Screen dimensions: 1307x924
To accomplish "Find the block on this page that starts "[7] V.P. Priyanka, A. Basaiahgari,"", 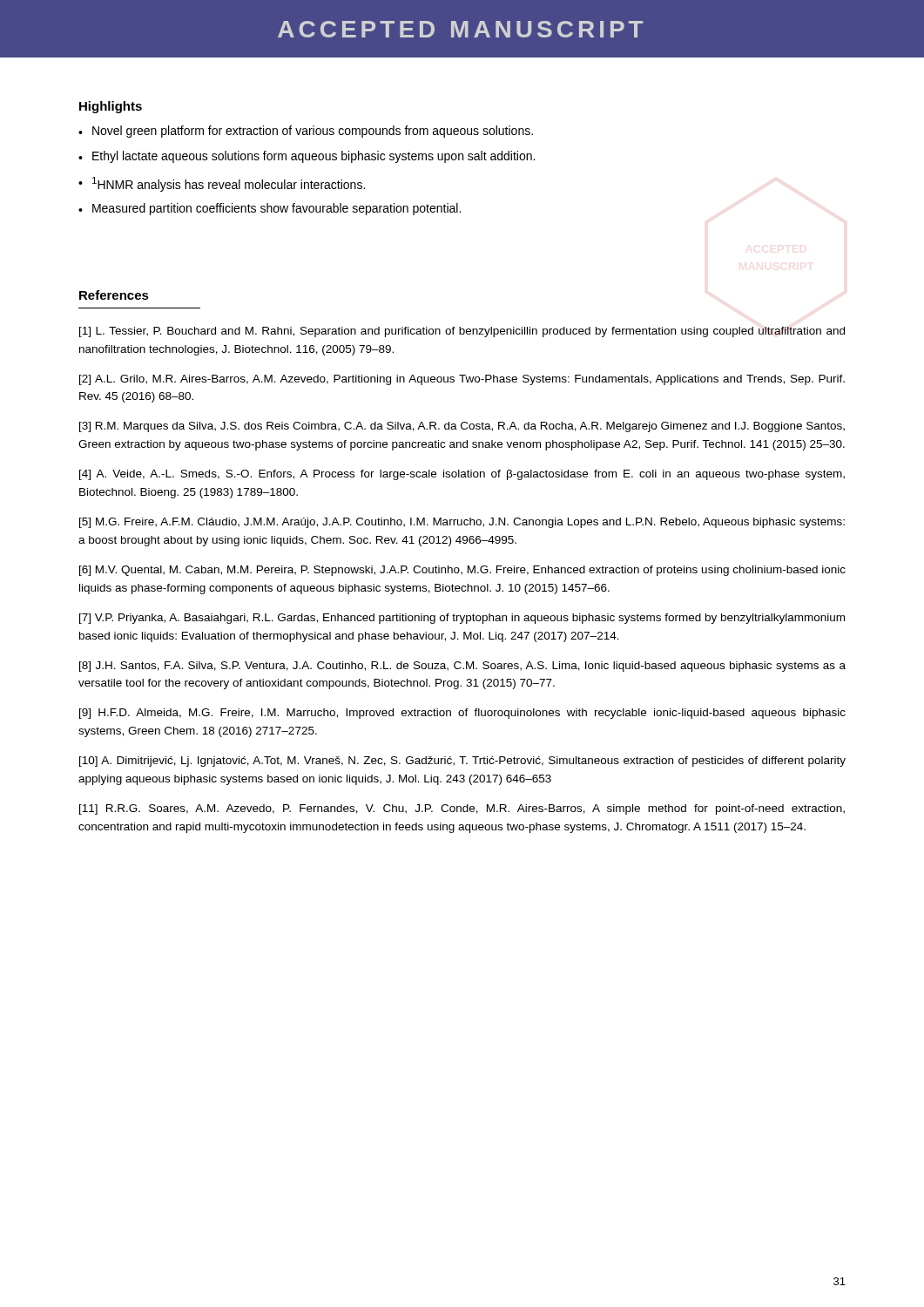I will click(462, 626).
